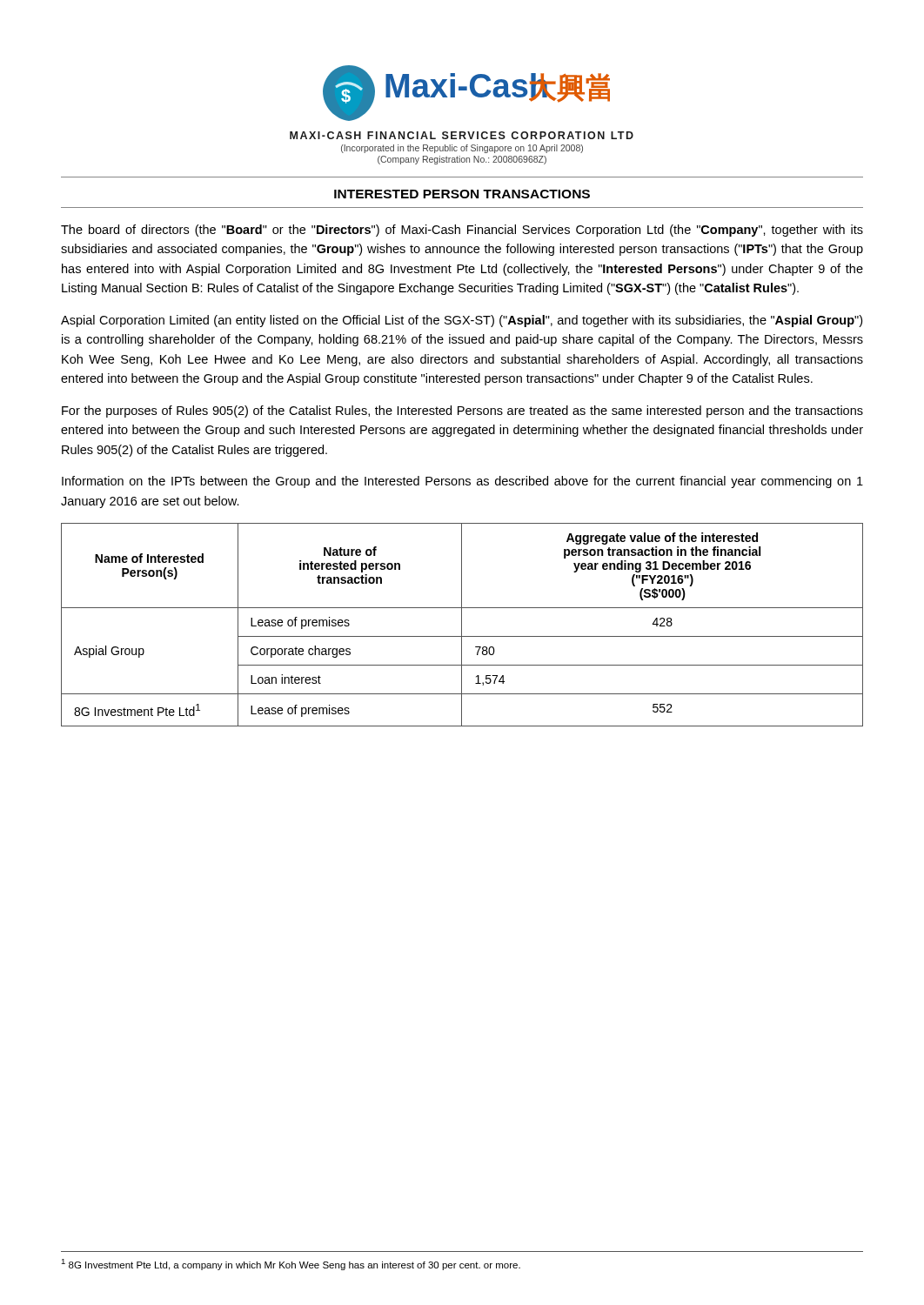Image resolution: width=924 pixels, height=1305 pixels.
Task: Find the text block that says "Information on the IPTs between"
Action: (x=462, y=491)
